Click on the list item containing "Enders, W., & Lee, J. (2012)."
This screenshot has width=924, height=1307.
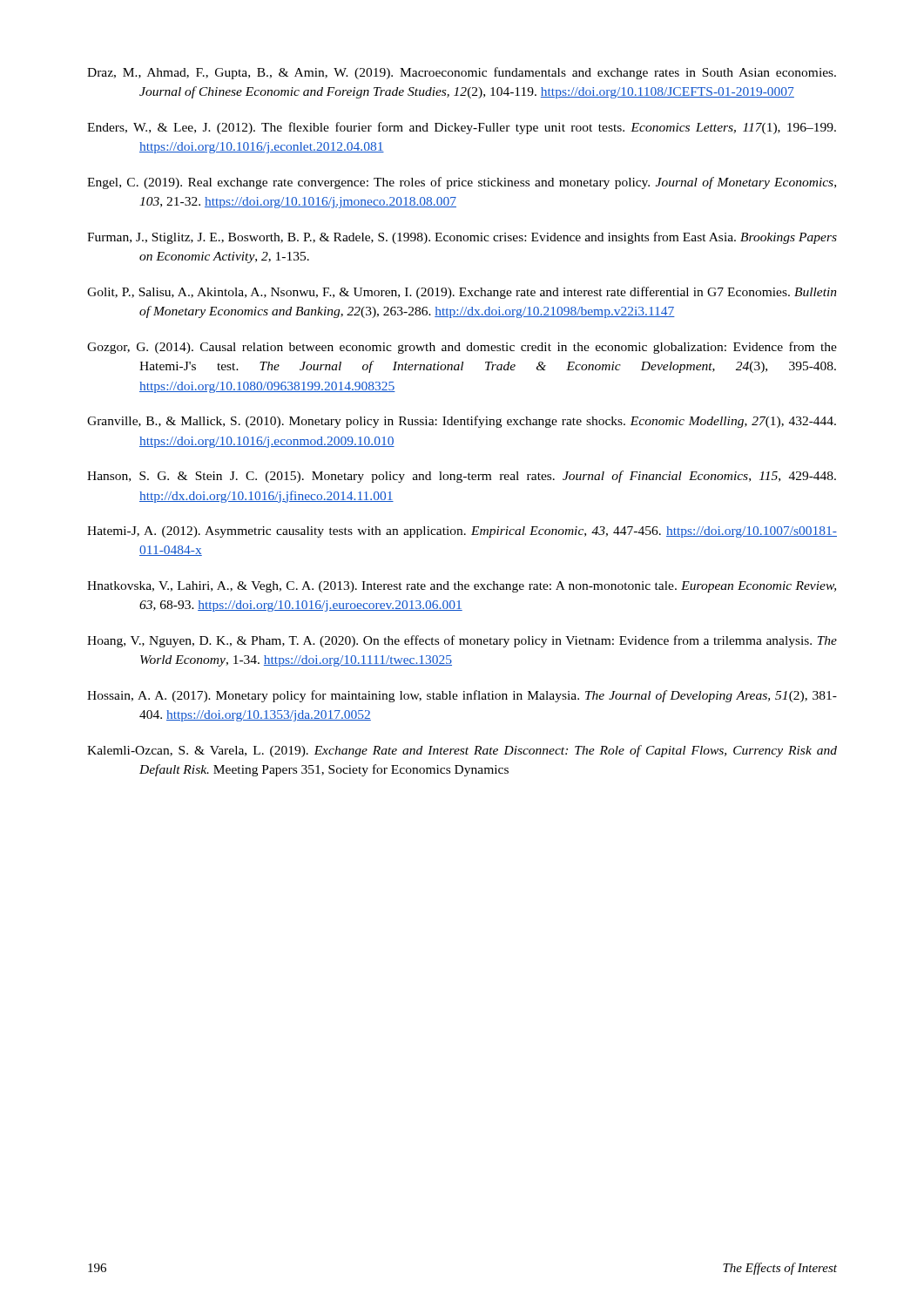coord(462,137)
